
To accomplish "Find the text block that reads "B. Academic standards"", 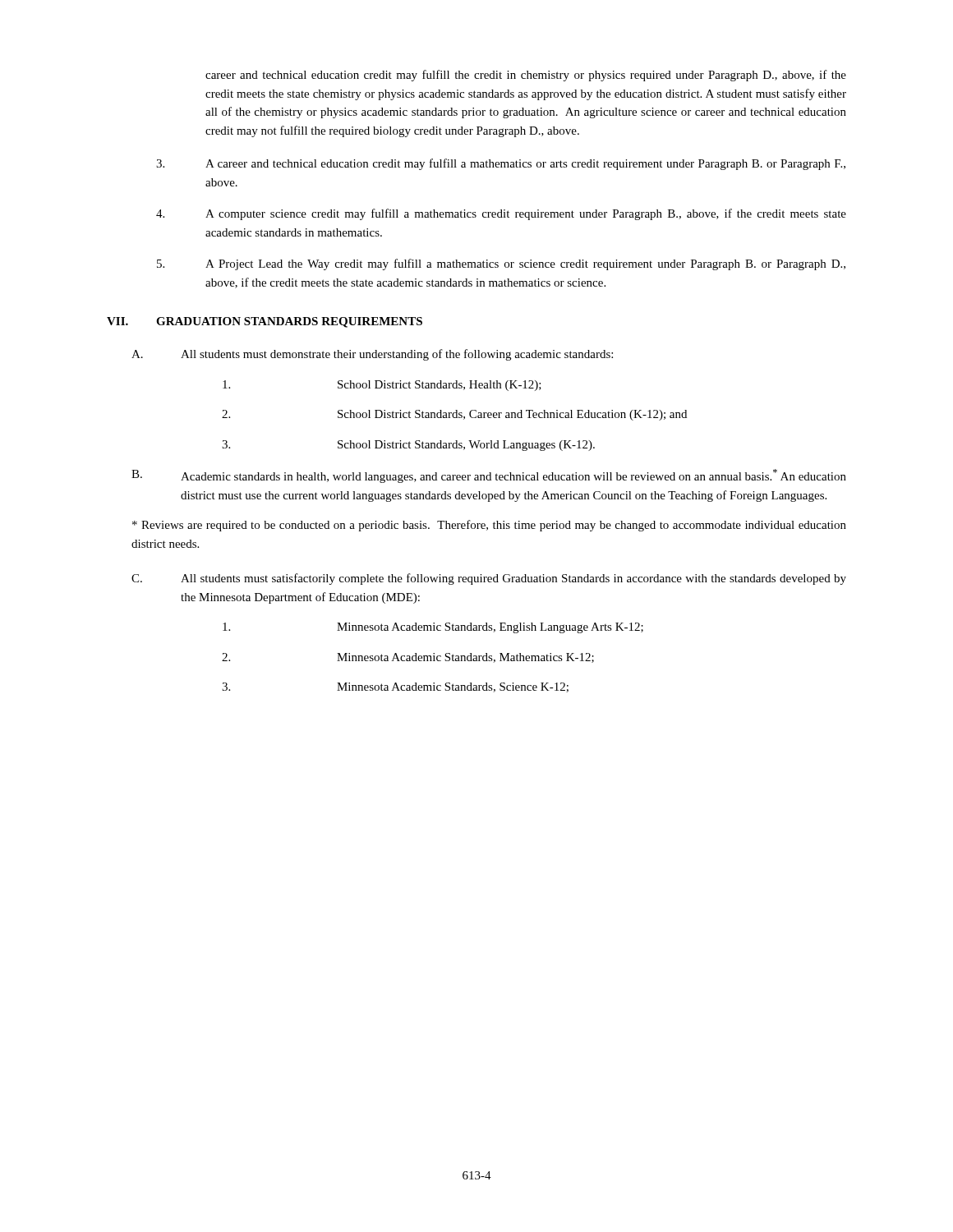I will [476, 485].
